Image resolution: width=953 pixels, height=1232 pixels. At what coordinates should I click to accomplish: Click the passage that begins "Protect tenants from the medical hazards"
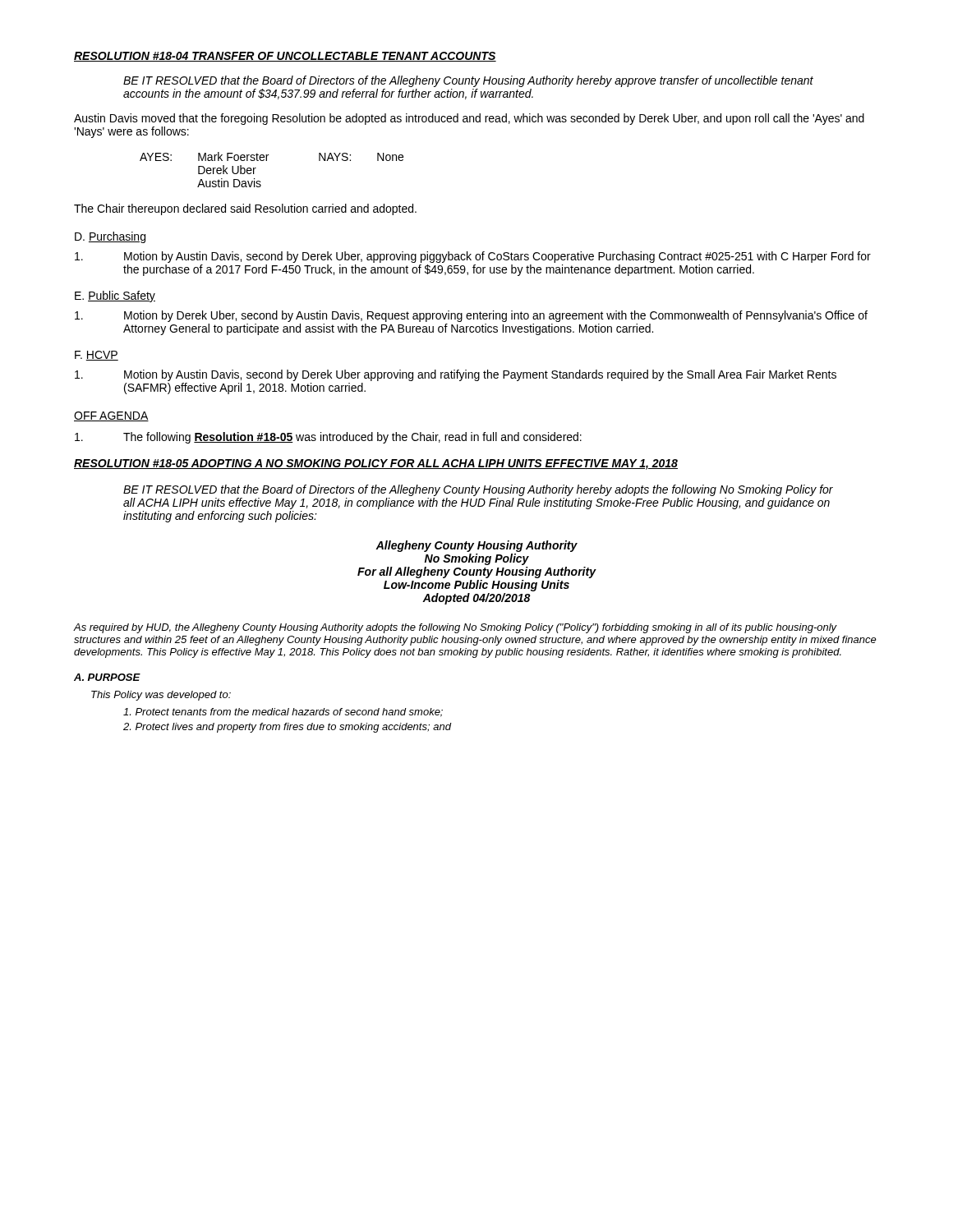283,712
